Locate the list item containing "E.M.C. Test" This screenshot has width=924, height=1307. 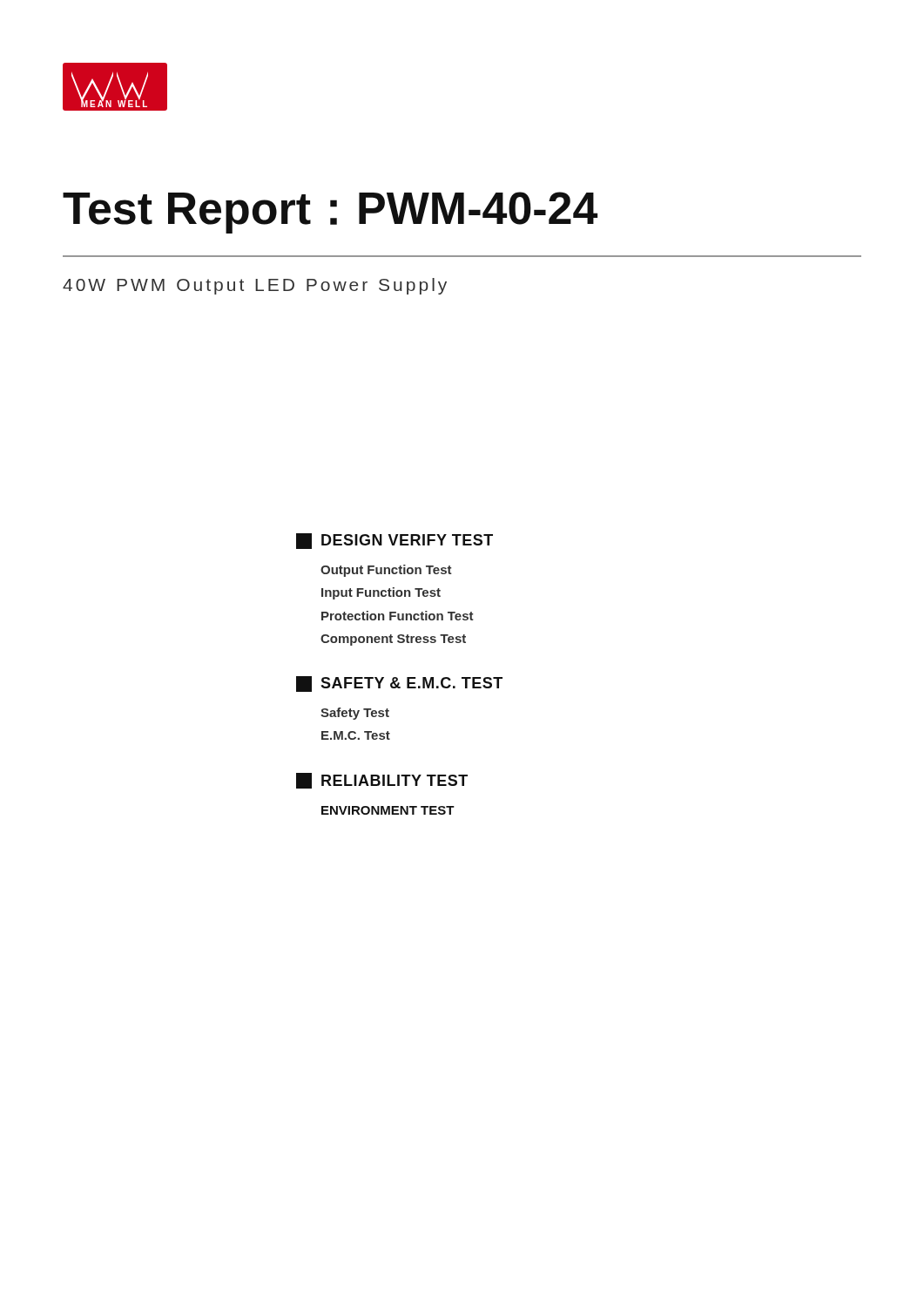point(355,735)
